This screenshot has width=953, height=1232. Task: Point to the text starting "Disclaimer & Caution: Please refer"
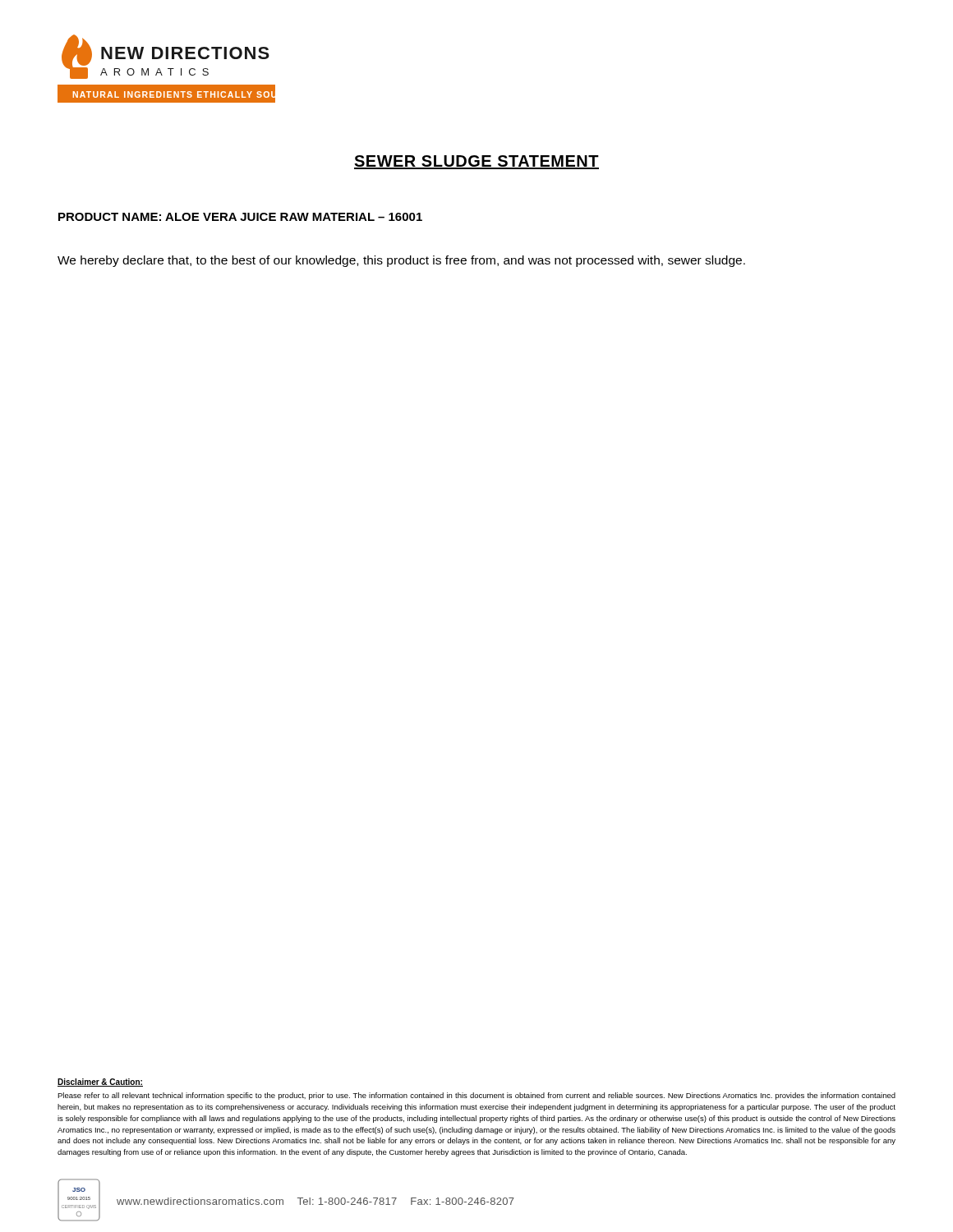point(476,1118)
